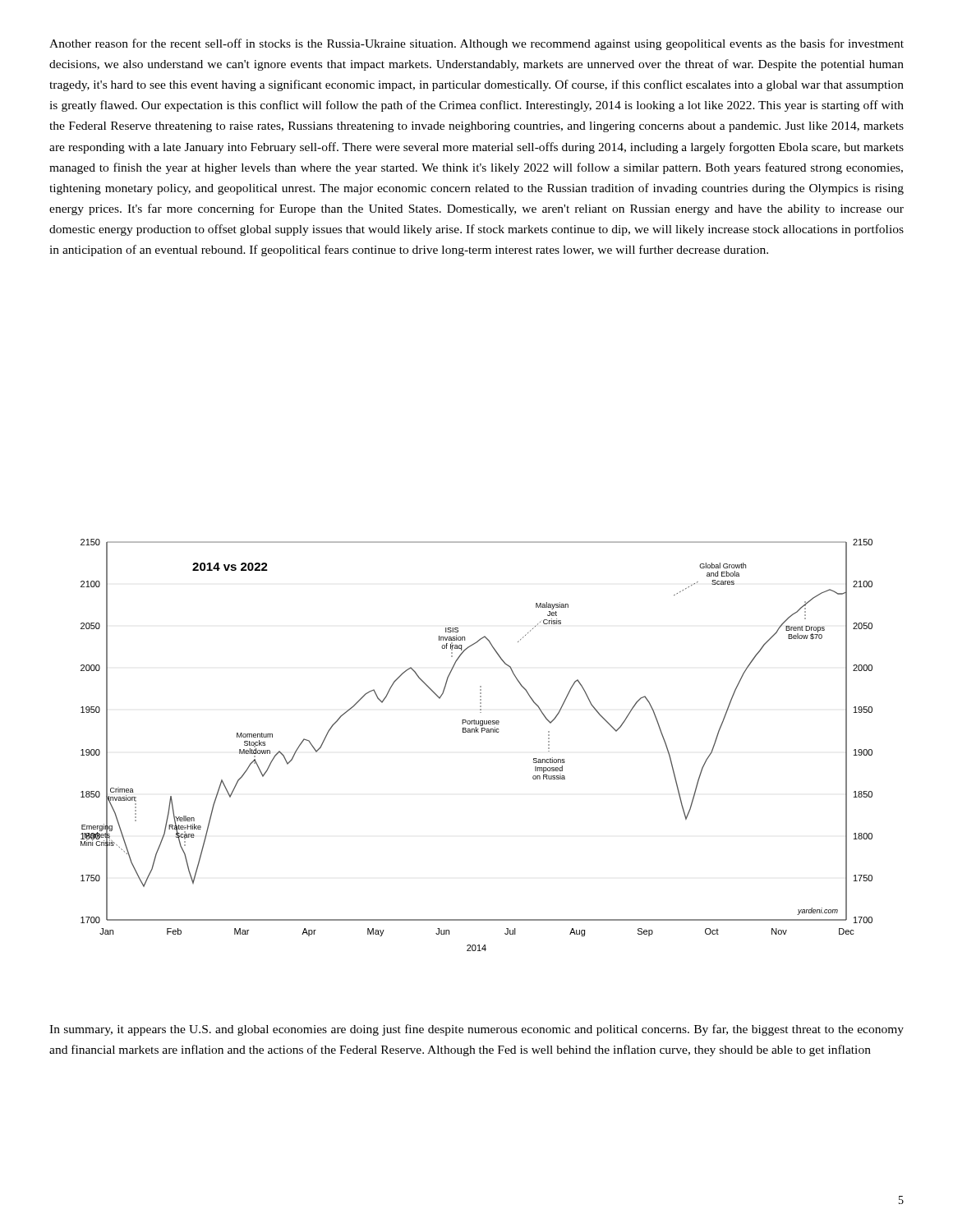Find the text block that says "In summary, it appears the U.S. and global"
The width and height of the screenshot is (953, 1232).
click(476, 1039)
